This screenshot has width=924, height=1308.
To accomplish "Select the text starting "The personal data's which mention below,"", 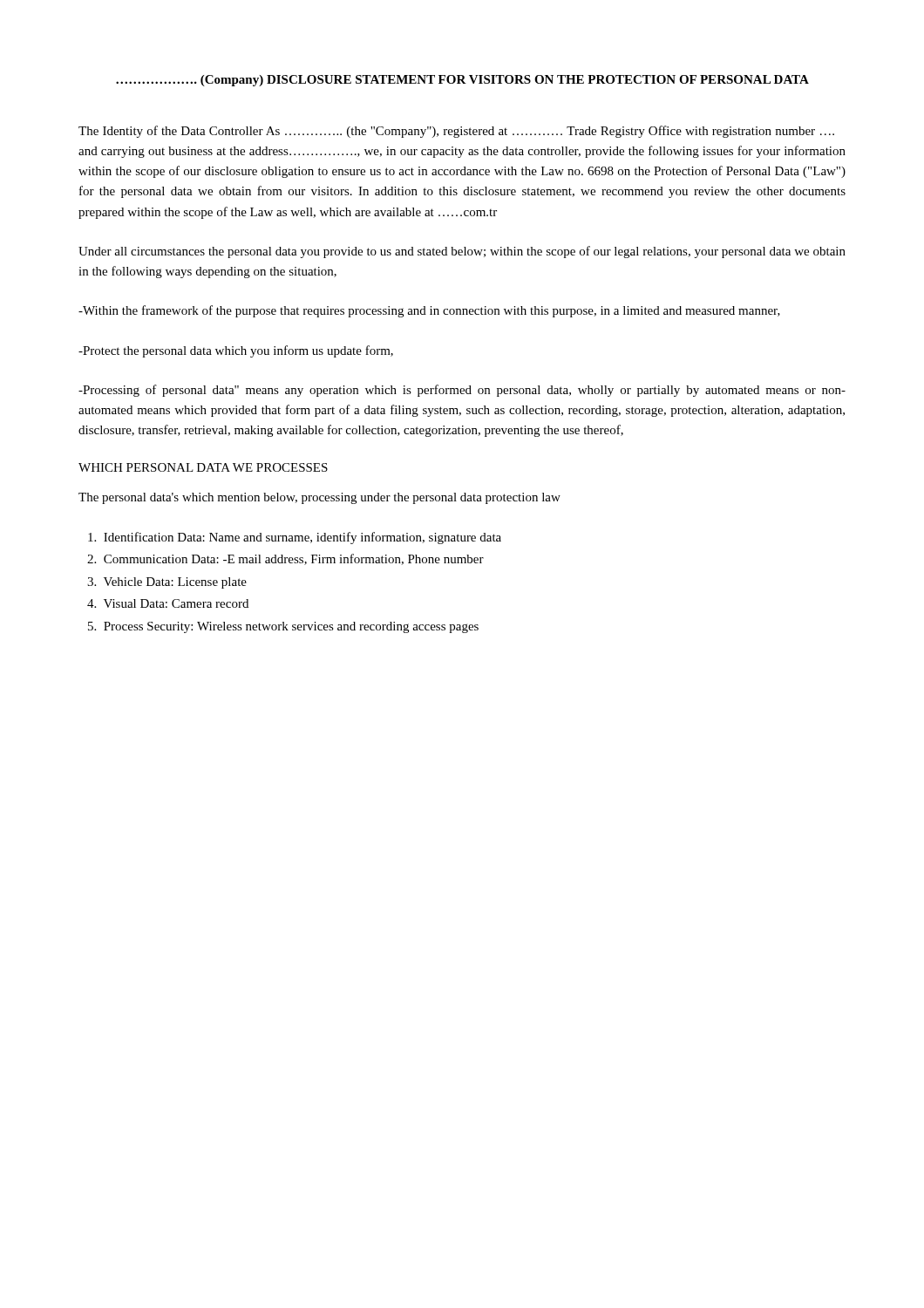I will 319,497.
